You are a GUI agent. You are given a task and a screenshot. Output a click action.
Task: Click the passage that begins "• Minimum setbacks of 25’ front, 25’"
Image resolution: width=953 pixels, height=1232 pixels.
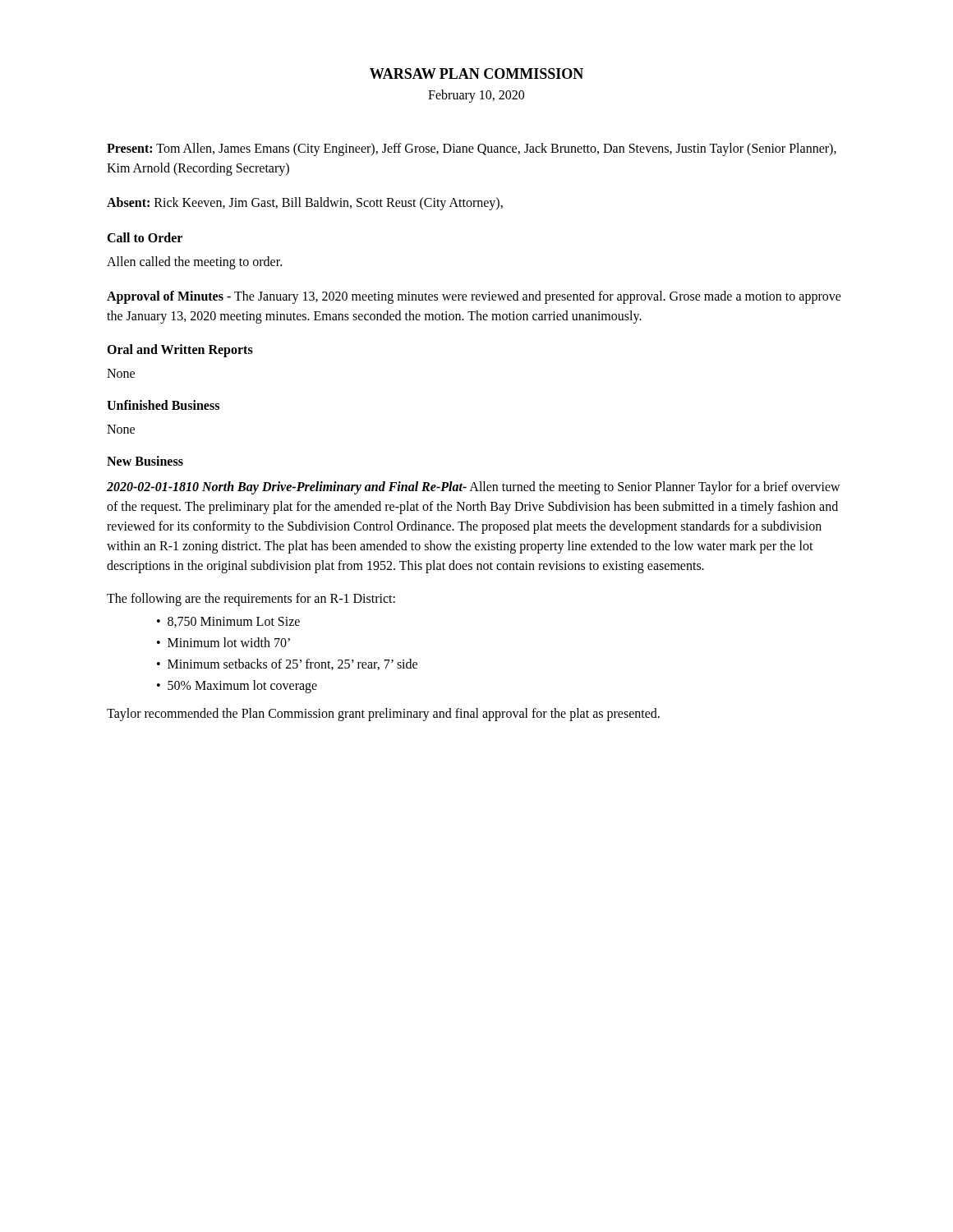tap(287, 664)
